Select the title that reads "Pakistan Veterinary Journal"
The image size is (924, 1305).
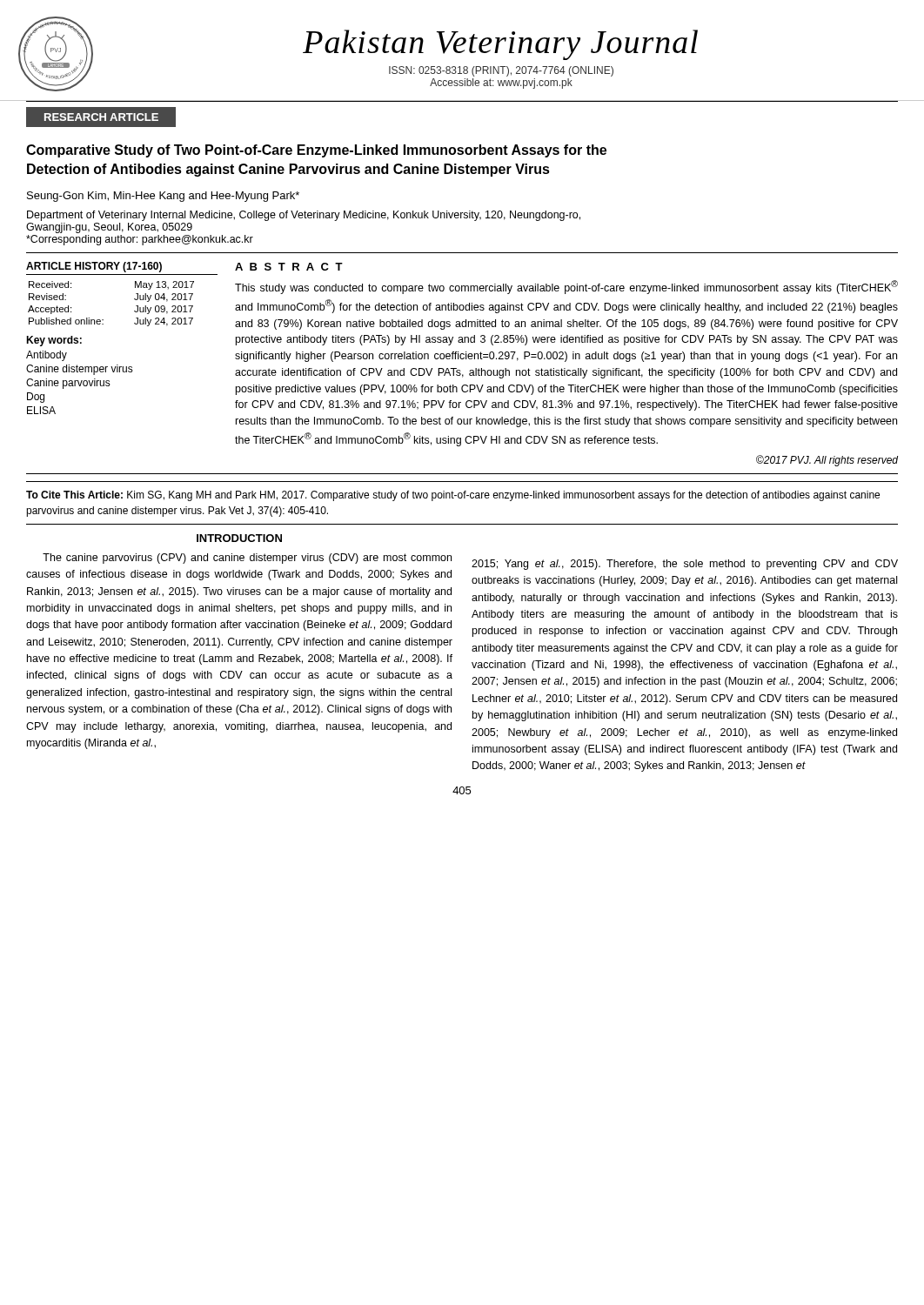pos(501,41)
